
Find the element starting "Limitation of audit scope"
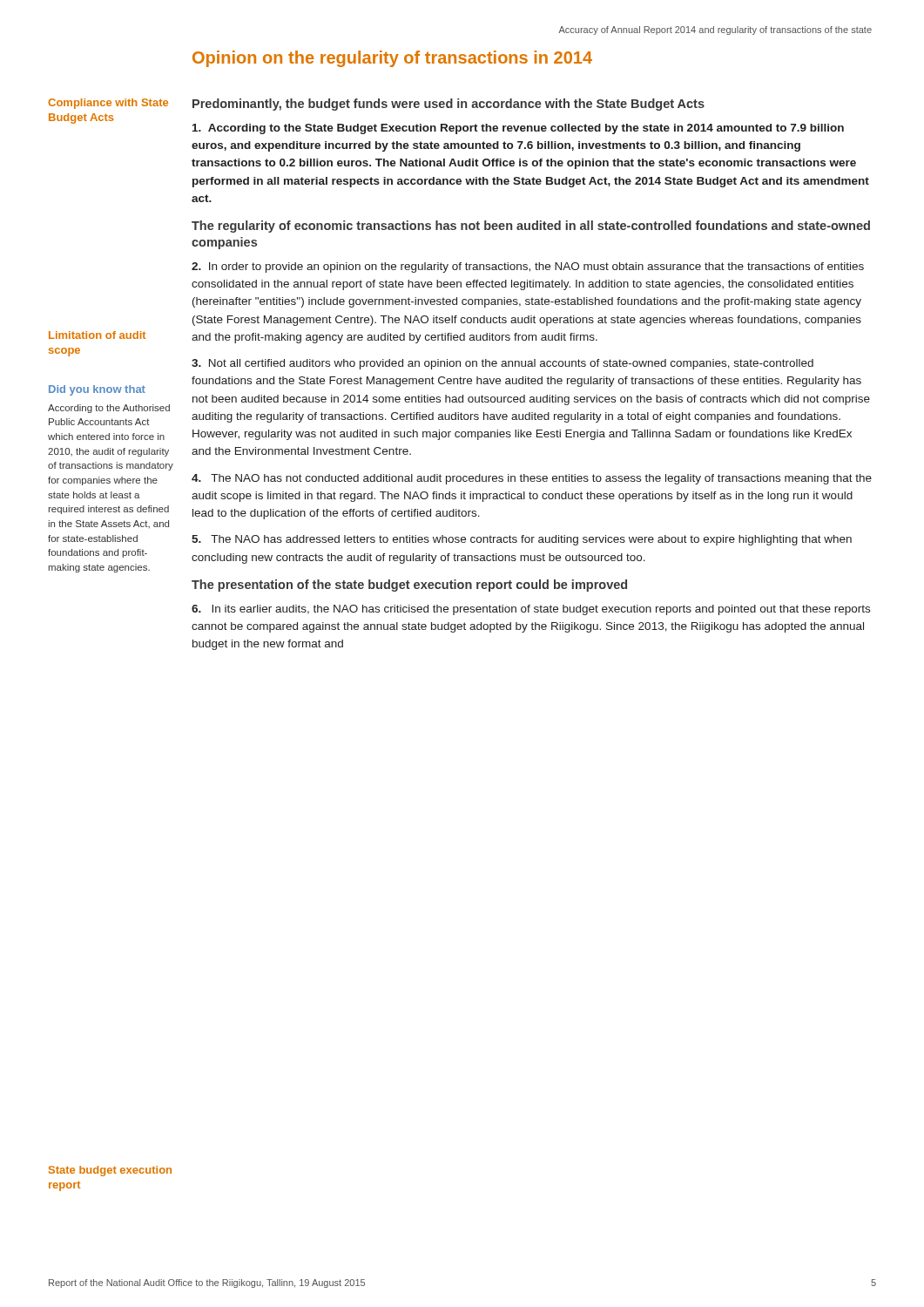pyautogui.click(x=97, y=342)
